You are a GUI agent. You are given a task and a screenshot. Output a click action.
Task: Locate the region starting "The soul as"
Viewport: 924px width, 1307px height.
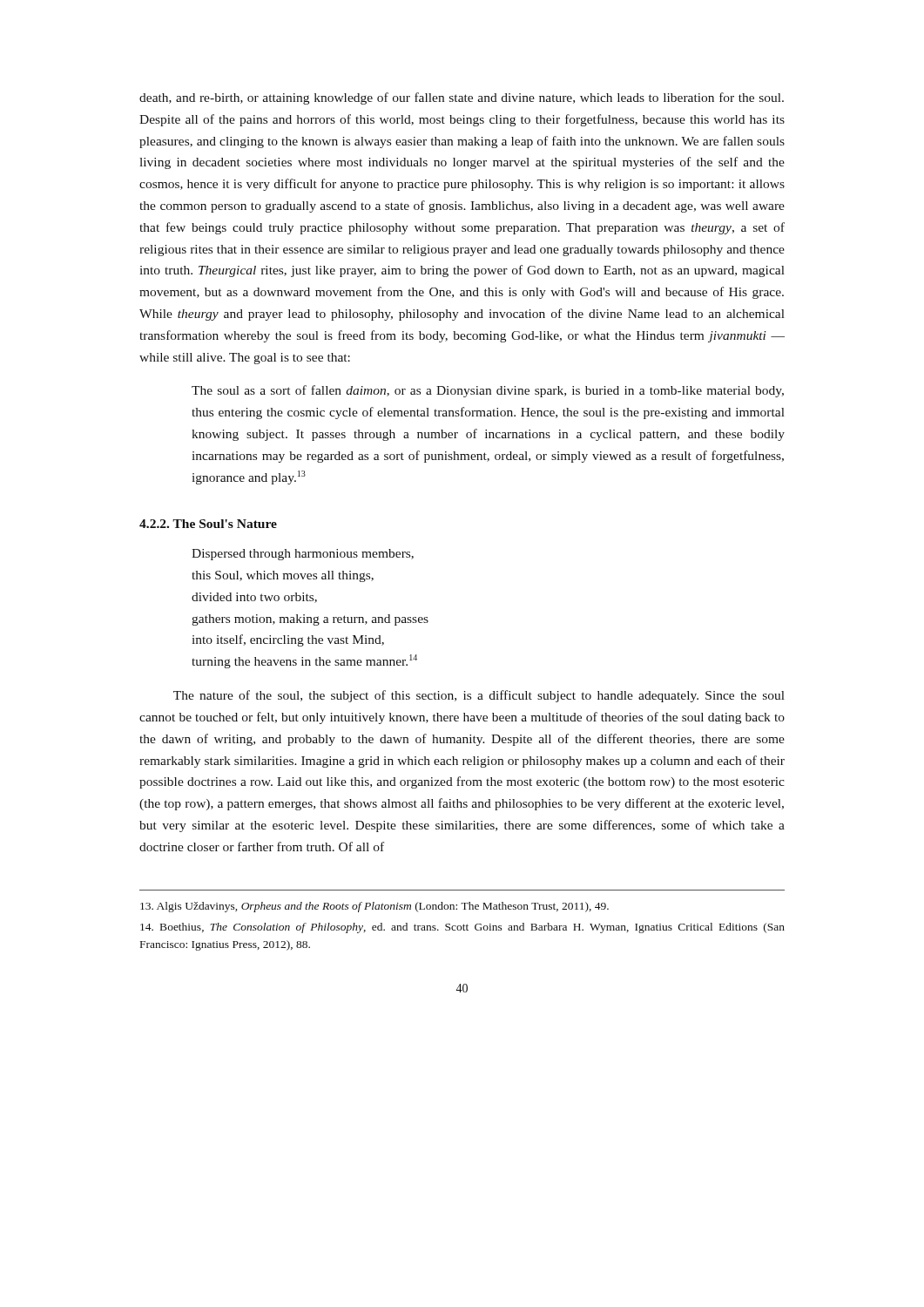pyautogui.click(x=488, y=434)
